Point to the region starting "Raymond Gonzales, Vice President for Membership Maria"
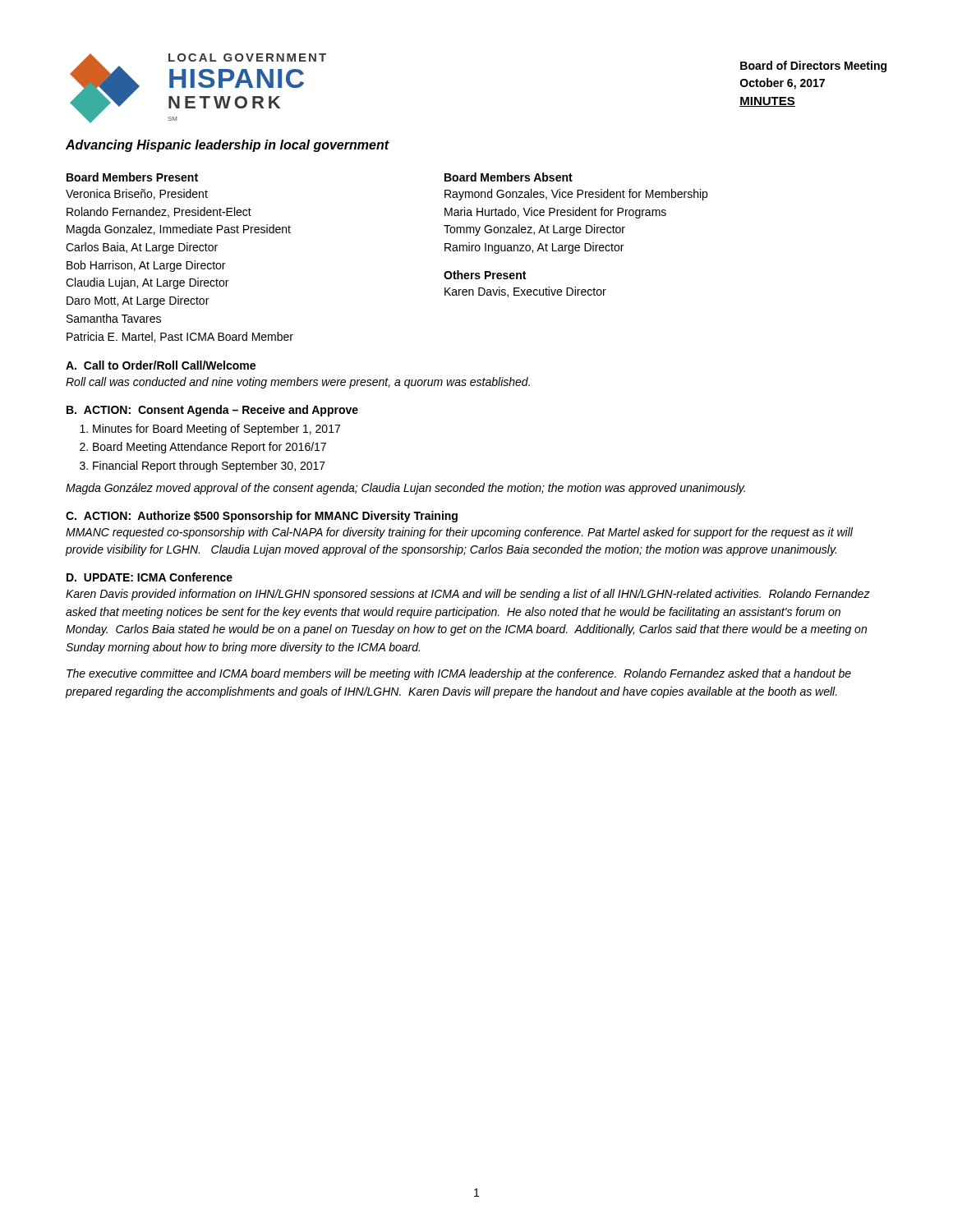This screenshot has width=953, height=1232. 665,221
